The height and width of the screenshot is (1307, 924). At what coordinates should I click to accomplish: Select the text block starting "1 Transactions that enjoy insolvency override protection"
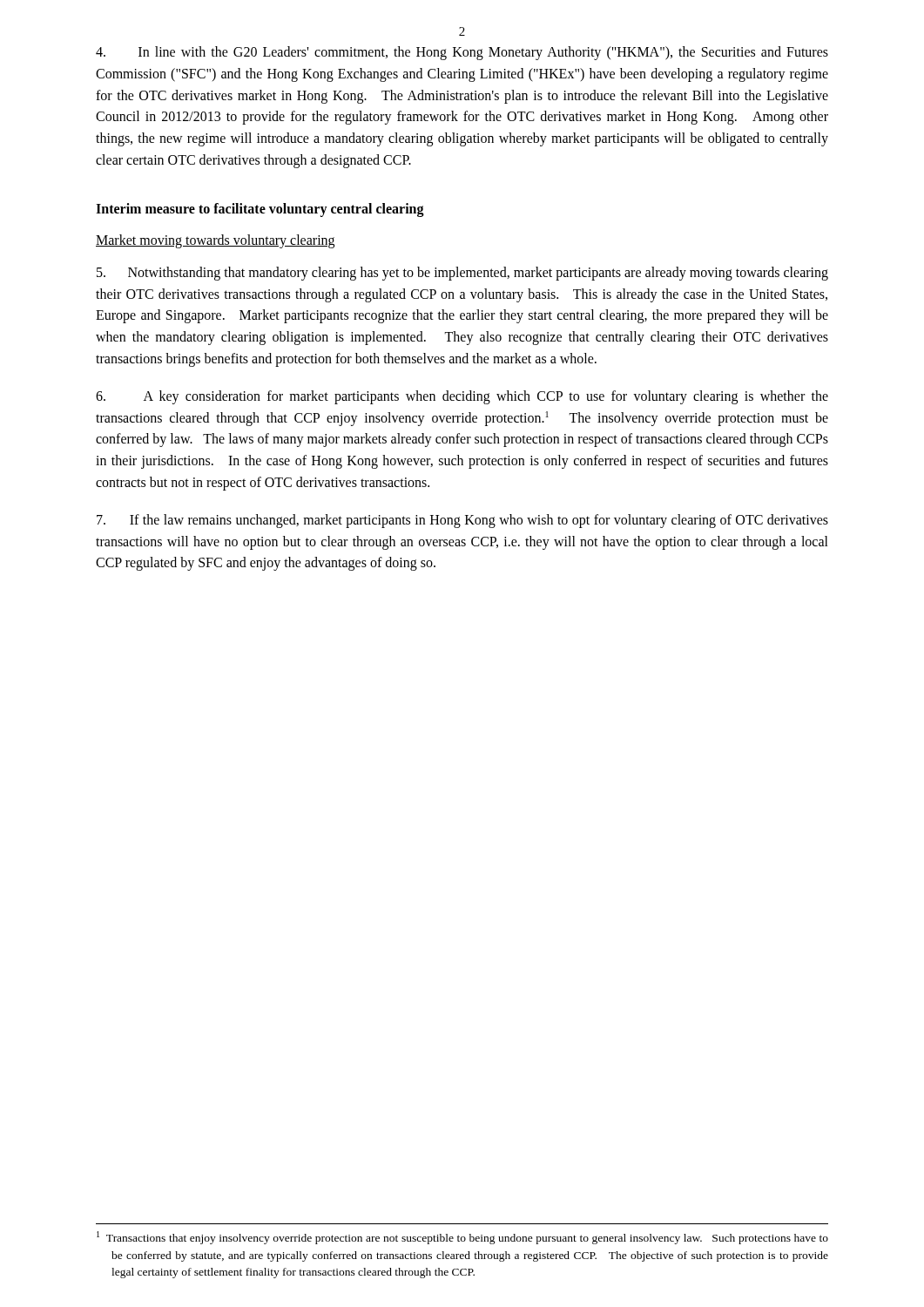(x=462, y=1254)
